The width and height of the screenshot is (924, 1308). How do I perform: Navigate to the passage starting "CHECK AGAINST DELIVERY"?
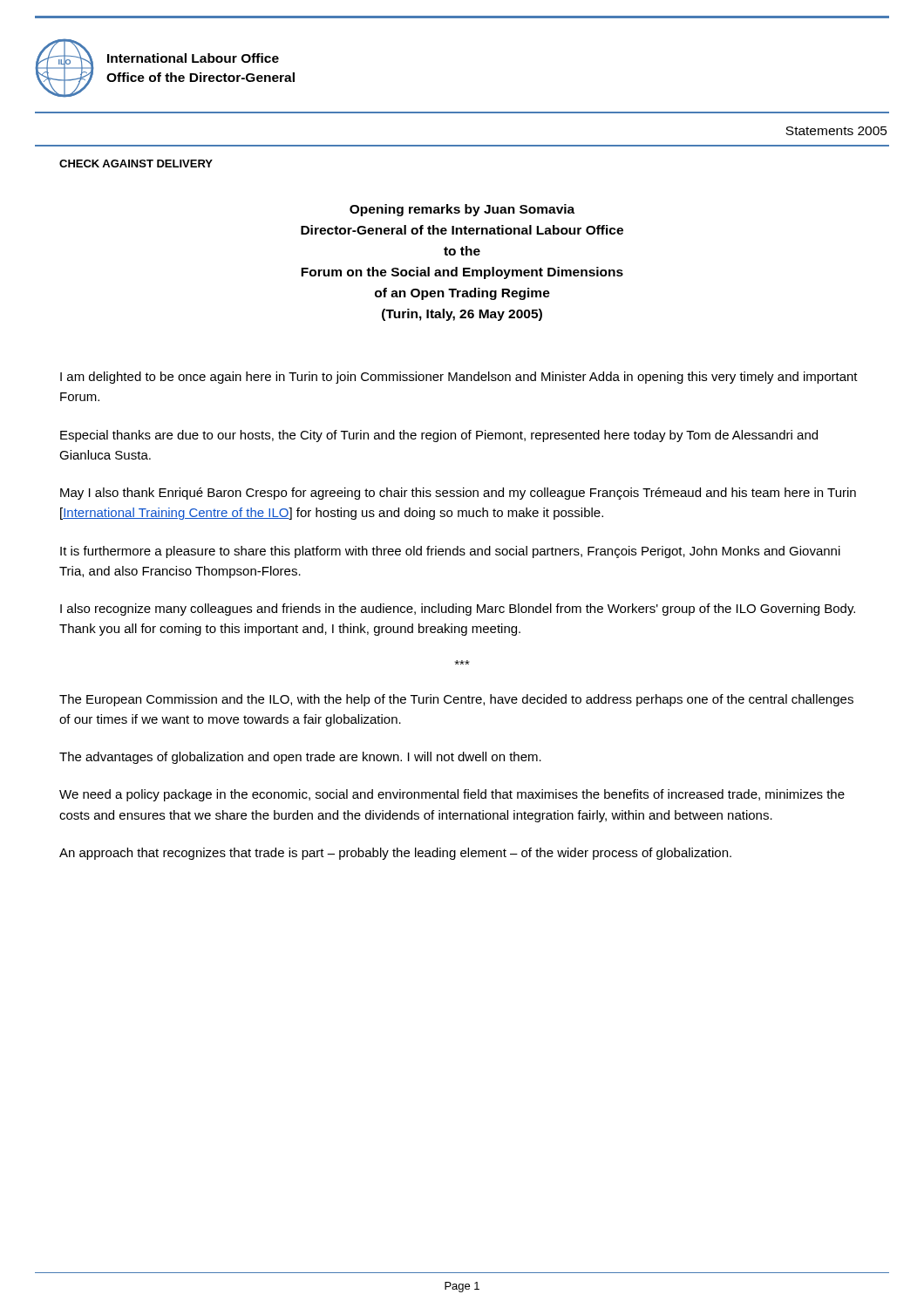[x=136, y=164]
